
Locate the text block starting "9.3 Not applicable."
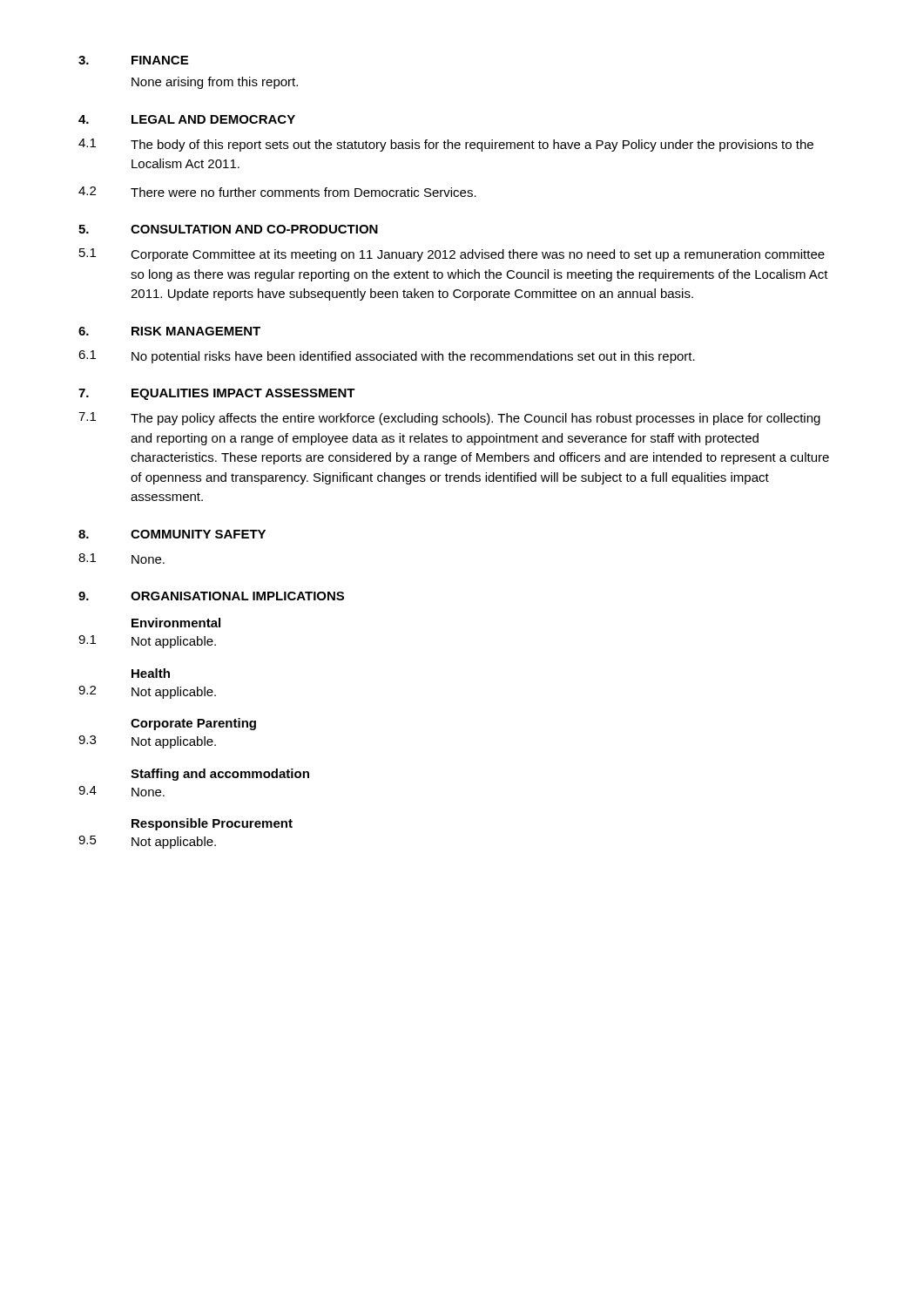click(147, 742)
